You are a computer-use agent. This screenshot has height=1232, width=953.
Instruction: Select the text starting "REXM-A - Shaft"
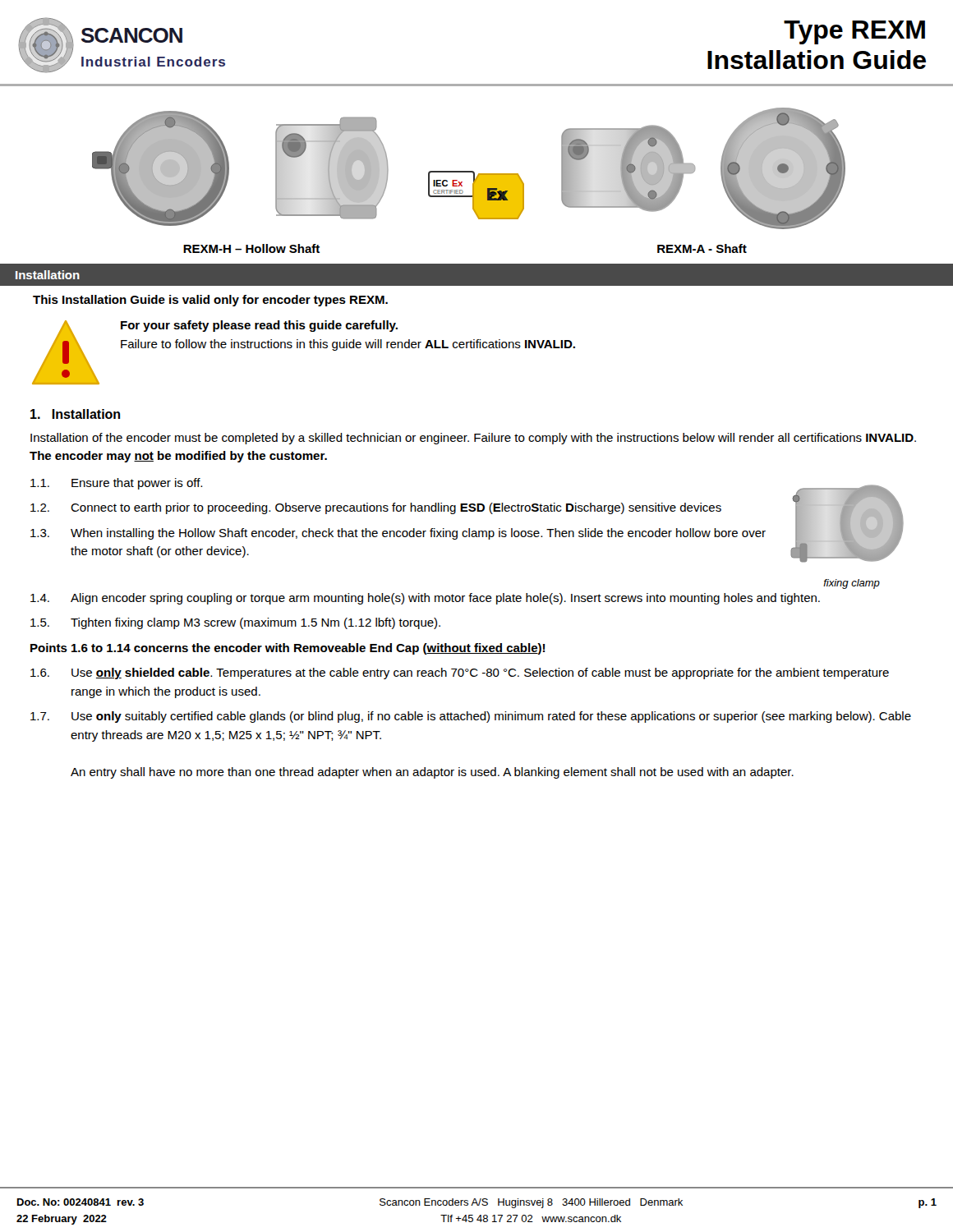pos(702,248)
